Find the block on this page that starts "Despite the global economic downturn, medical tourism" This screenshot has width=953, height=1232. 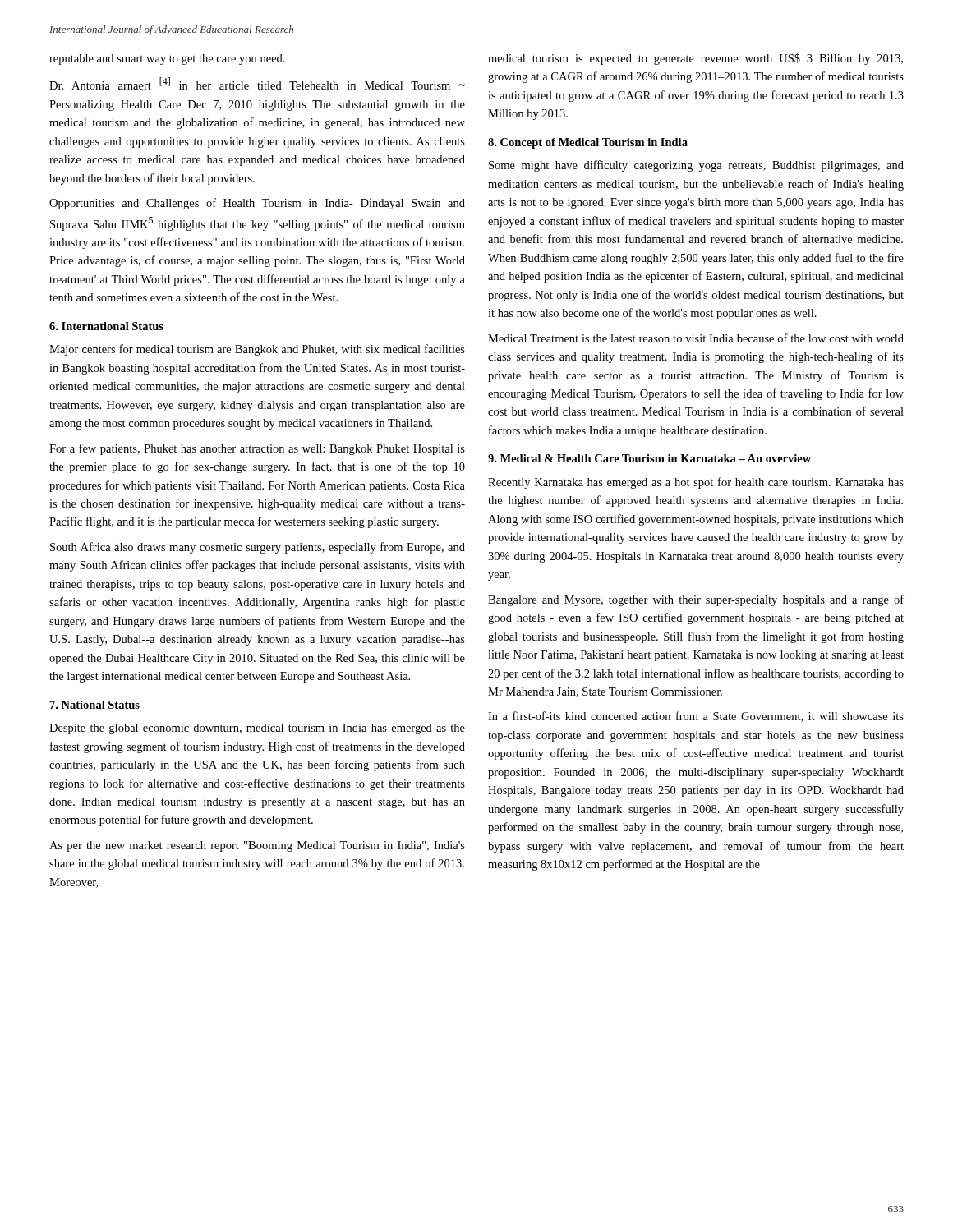(x=257, y=805)
